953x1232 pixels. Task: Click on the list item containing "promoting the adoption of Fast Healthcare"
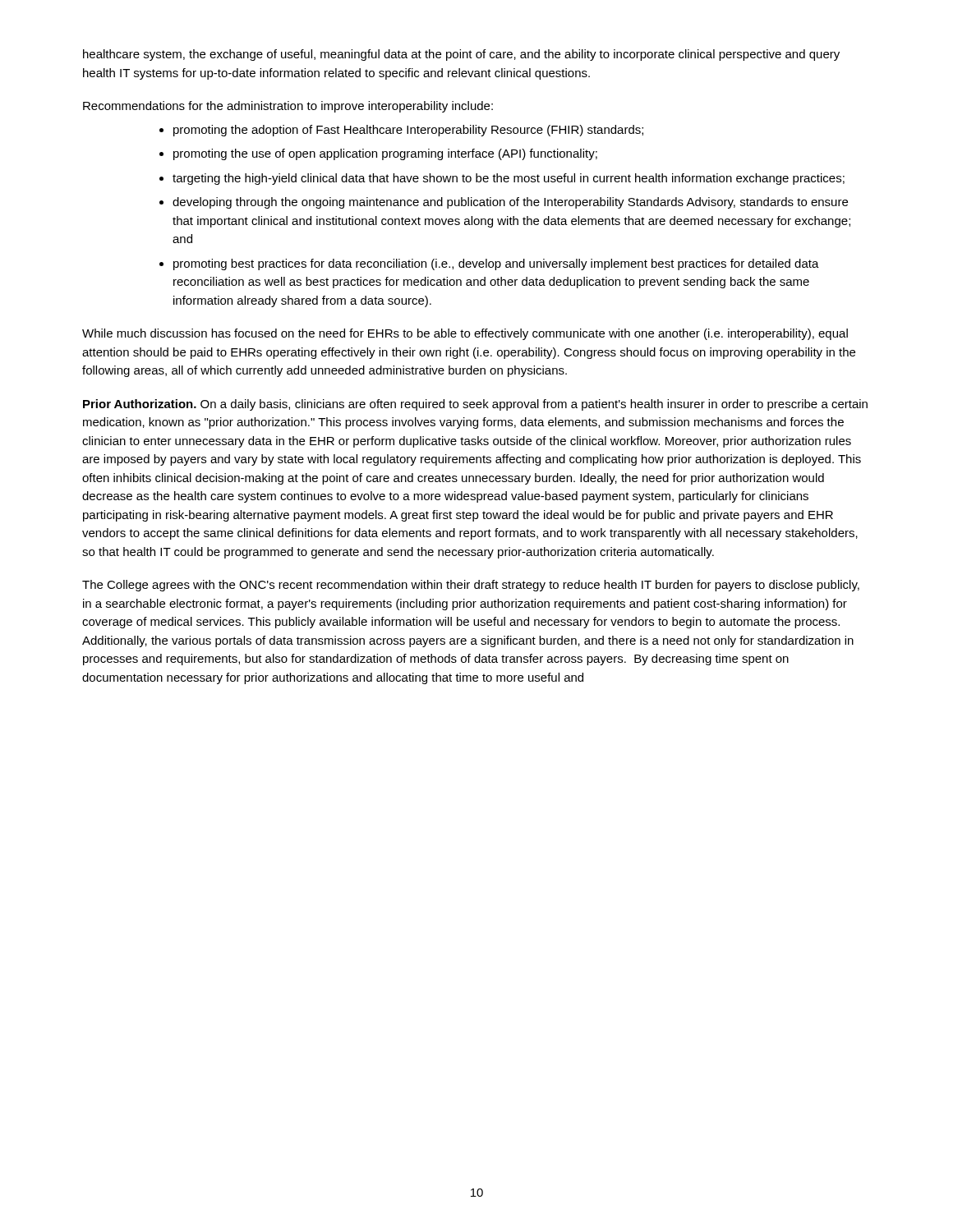click(x=409, y=129)
